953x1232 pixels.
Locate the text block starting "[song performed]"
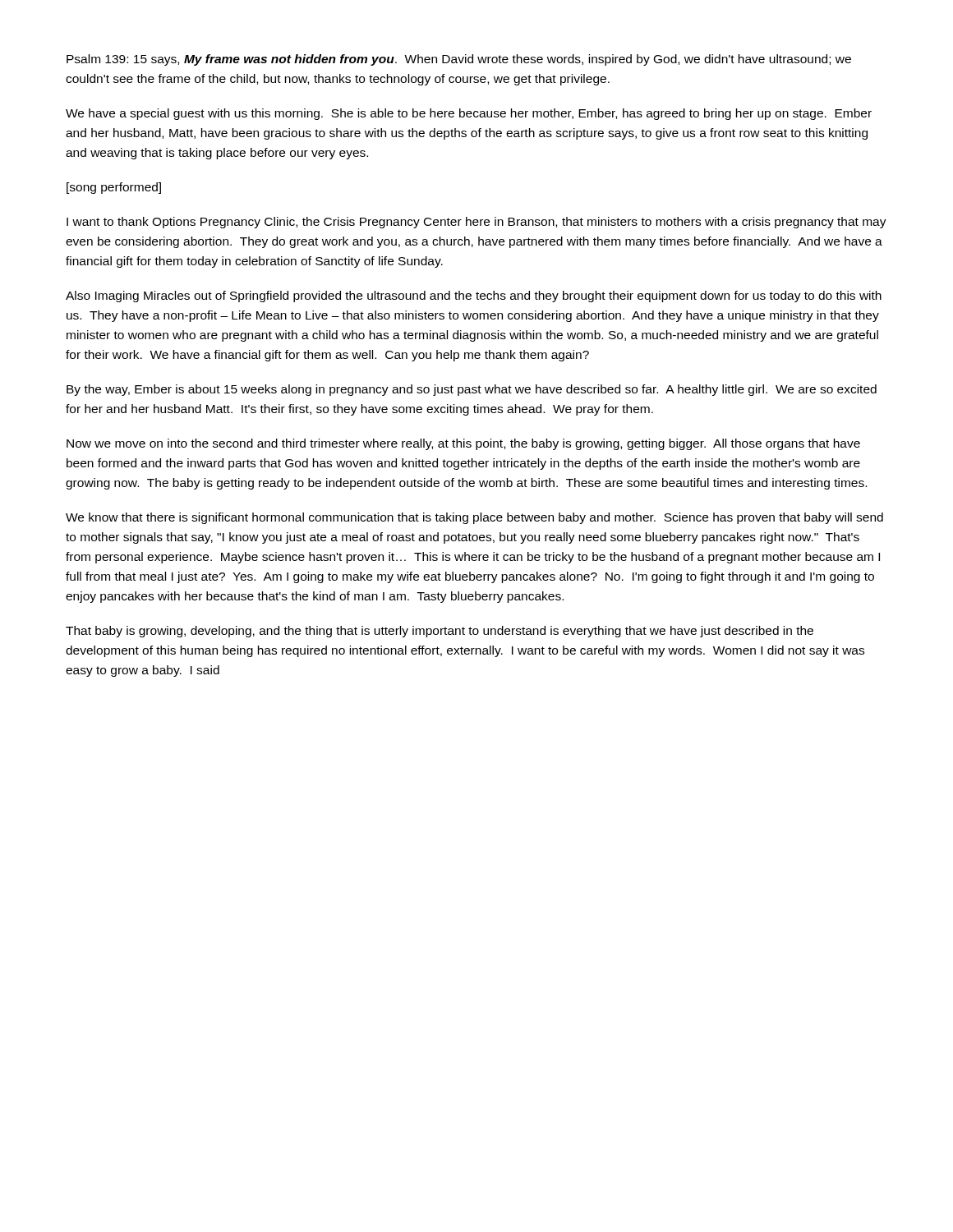114,187
